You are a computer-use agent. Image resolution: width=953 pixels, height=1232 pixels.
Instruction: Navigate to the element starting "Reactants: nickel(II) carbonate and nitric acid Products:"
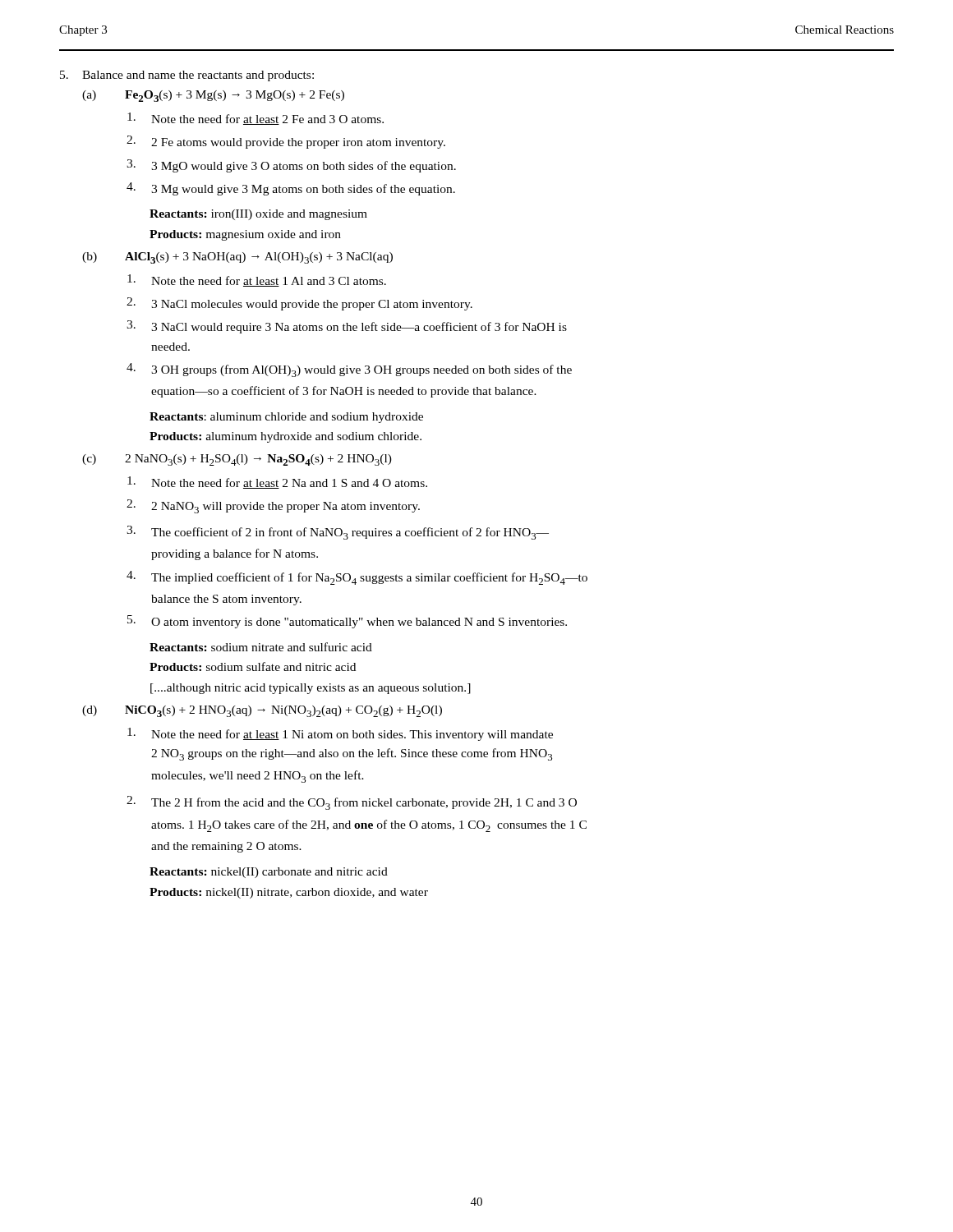289,882
